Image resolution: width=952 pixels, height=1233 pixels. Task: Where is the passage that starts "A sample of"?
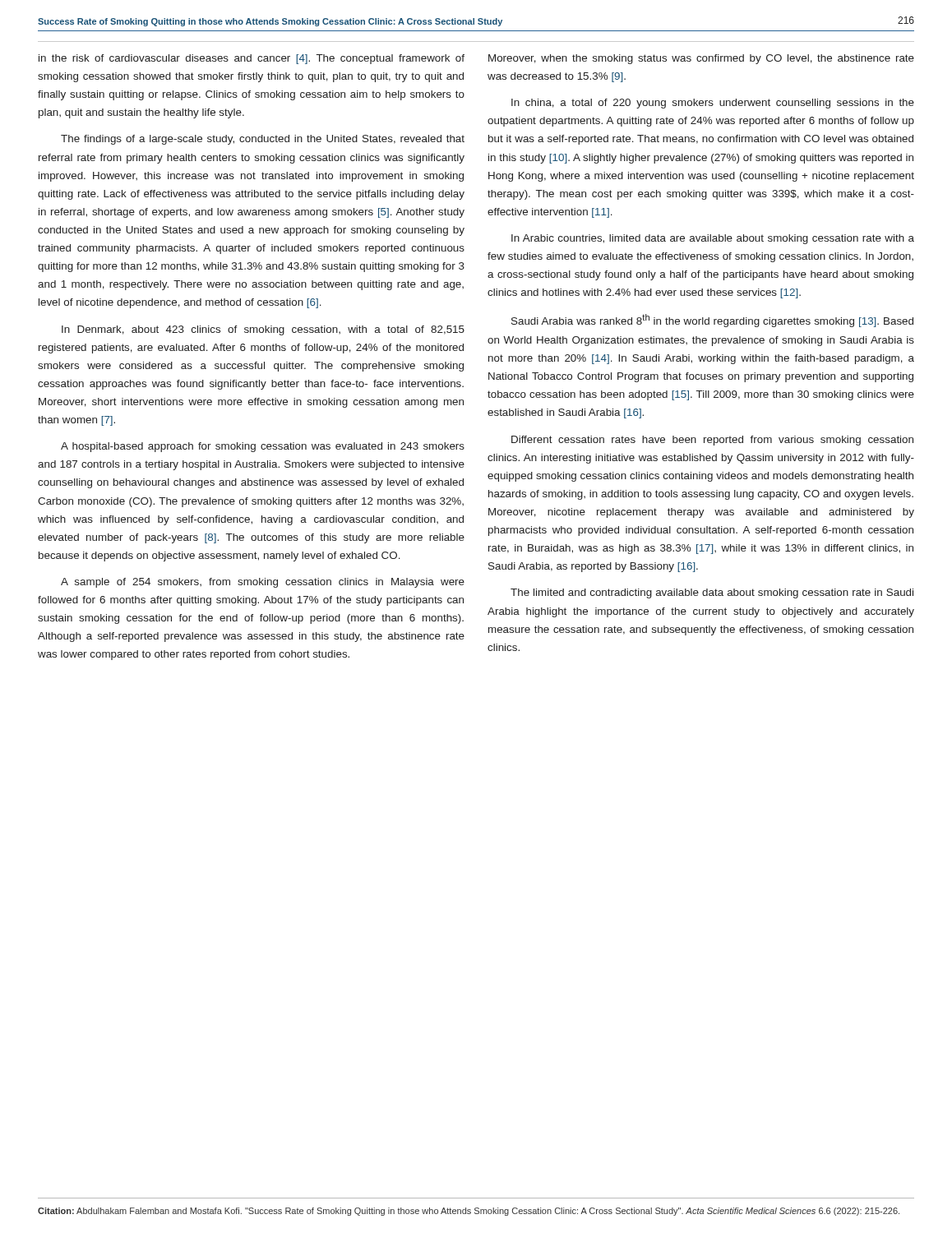tap(251, 618)
